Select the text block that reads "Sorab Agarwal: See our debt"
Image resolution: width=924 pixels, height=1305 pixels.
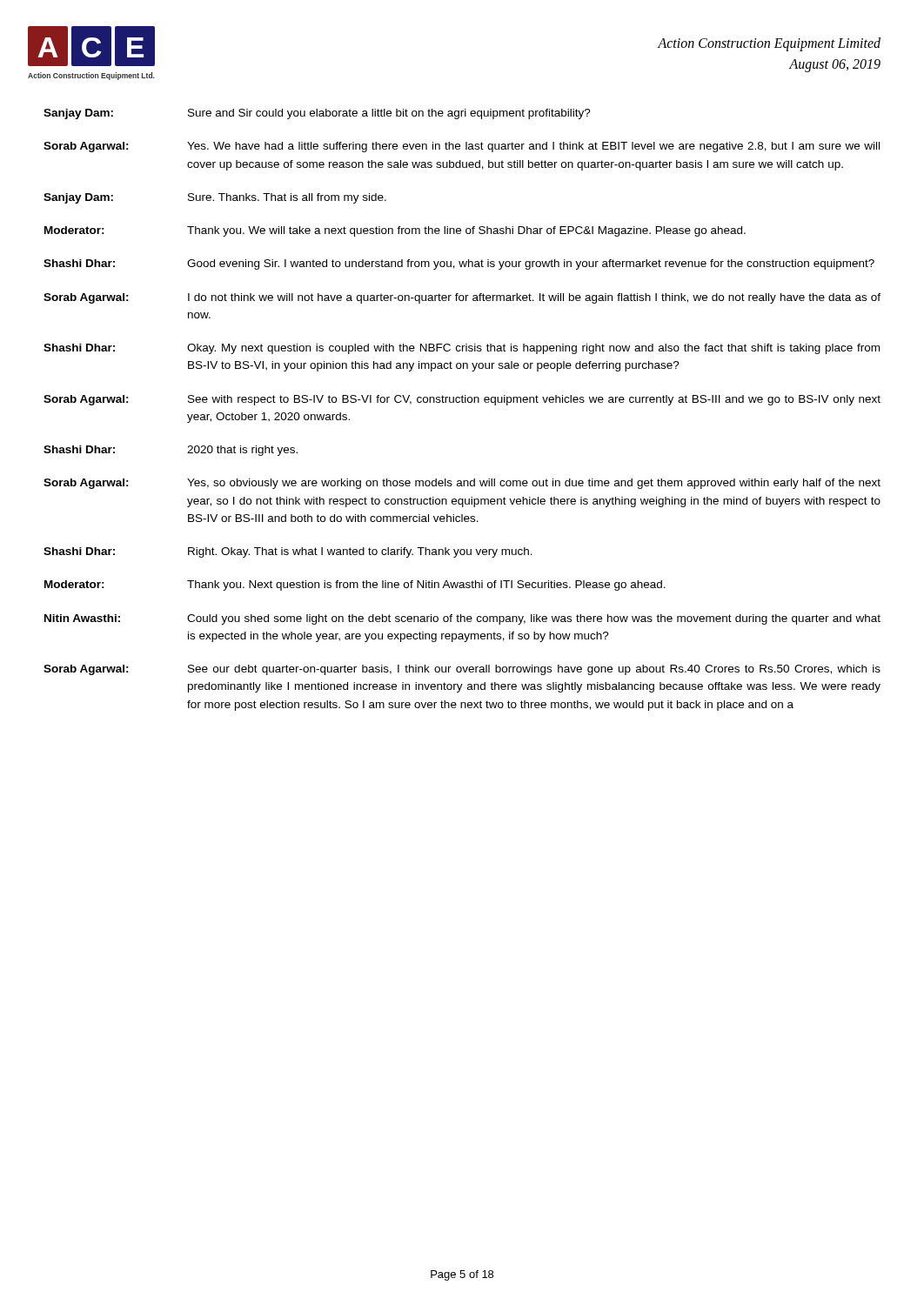point(462,687)
